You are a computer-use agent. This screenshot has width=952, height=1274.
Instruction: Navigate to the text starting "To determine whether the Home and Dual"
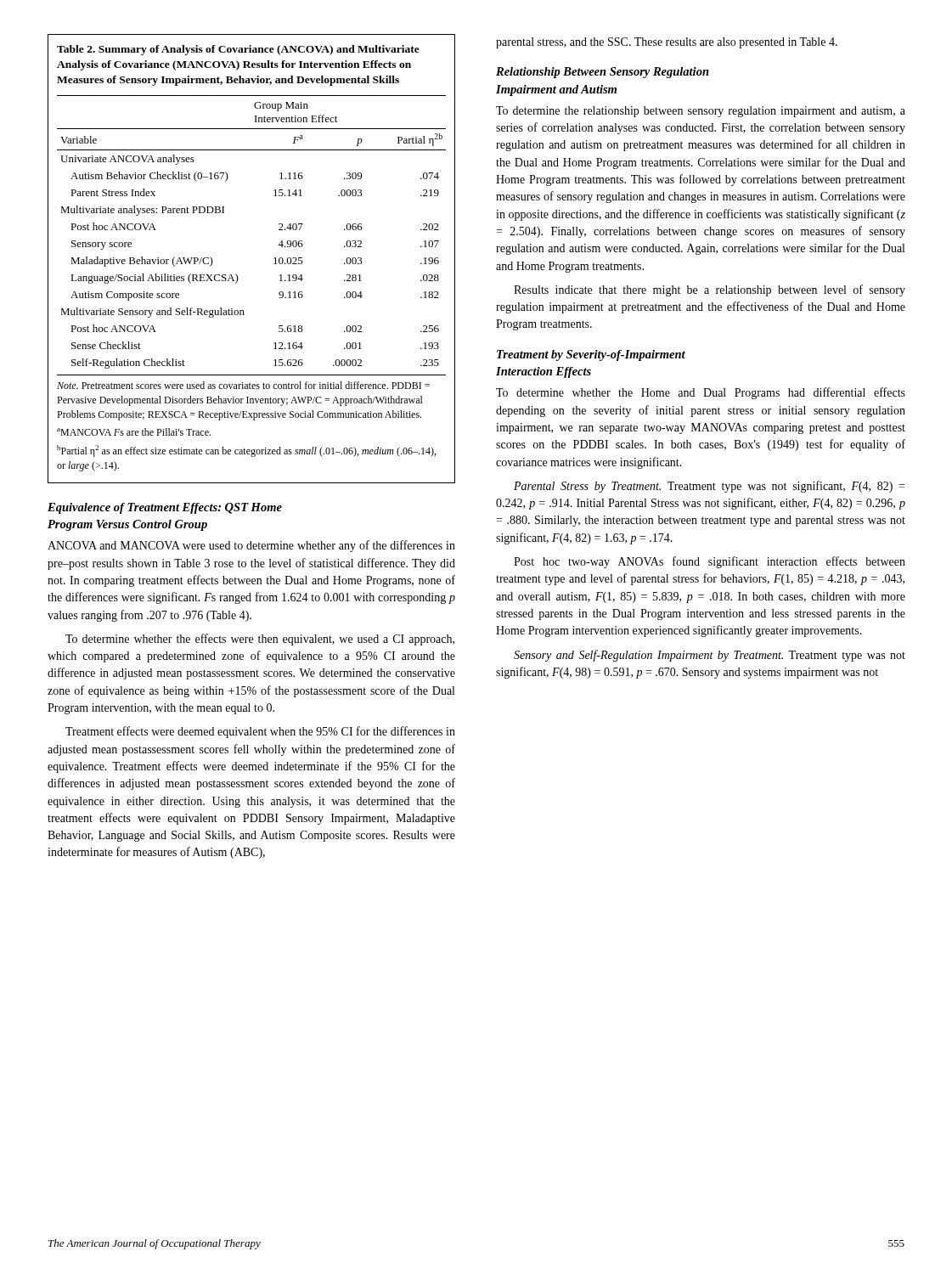click(x=701, y=533)
